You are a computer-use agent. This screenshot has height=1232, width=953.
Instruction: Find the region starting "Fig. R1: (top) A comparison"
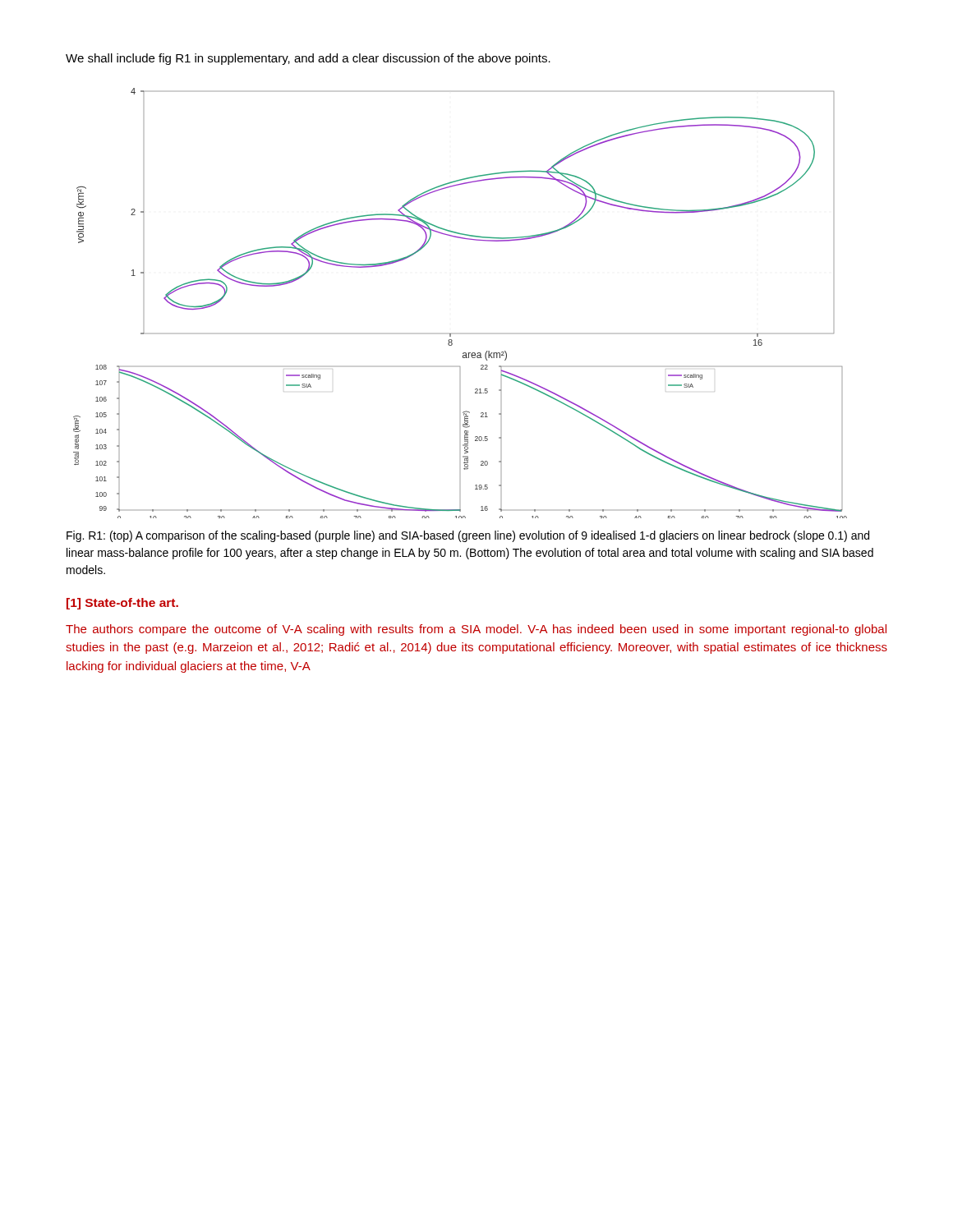coord(470,552)
